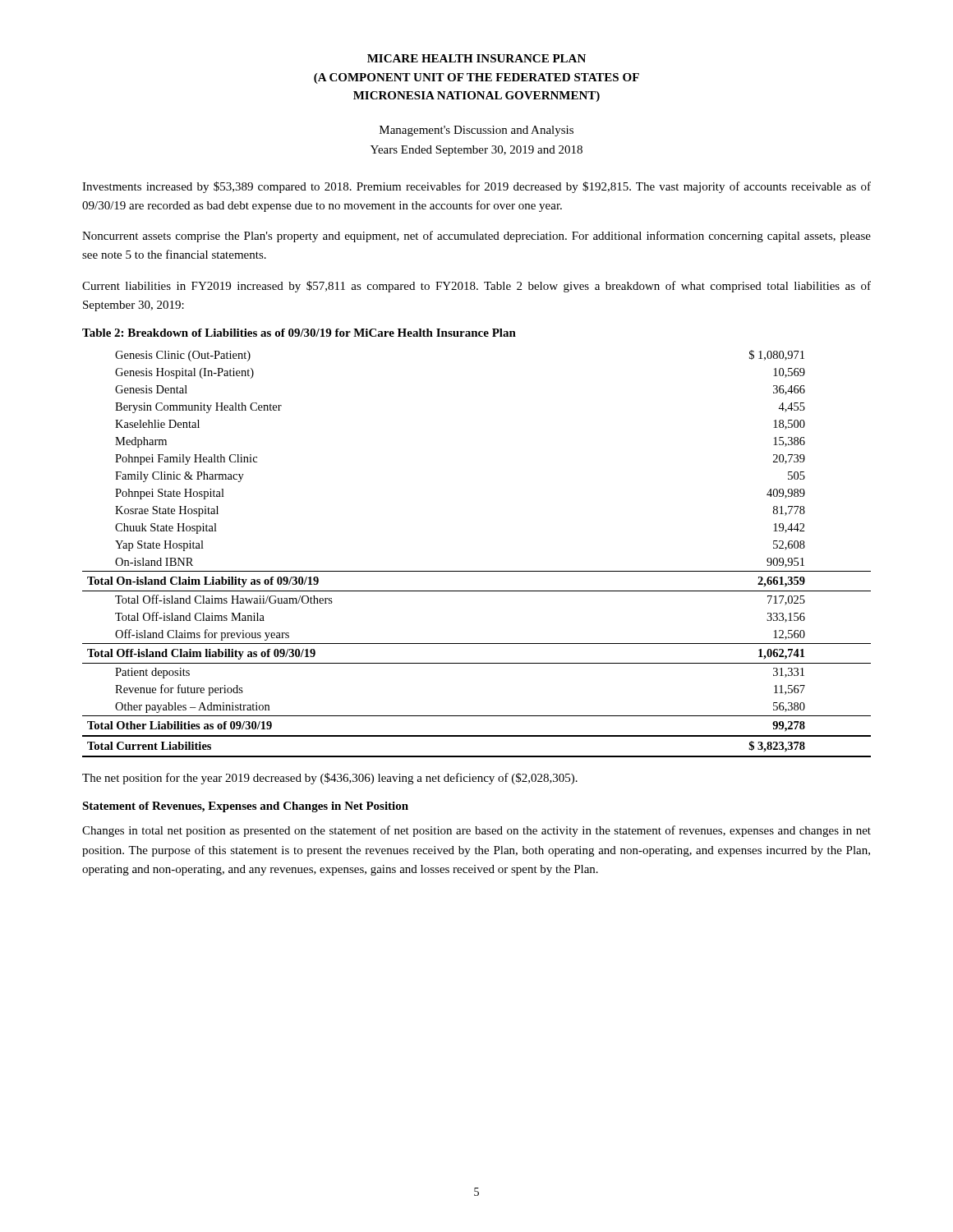The image size is (953, 1232).
Task: Find the caption containing "Table 2: Breakdown of Liabilities as of"
Action: (299, 333)
